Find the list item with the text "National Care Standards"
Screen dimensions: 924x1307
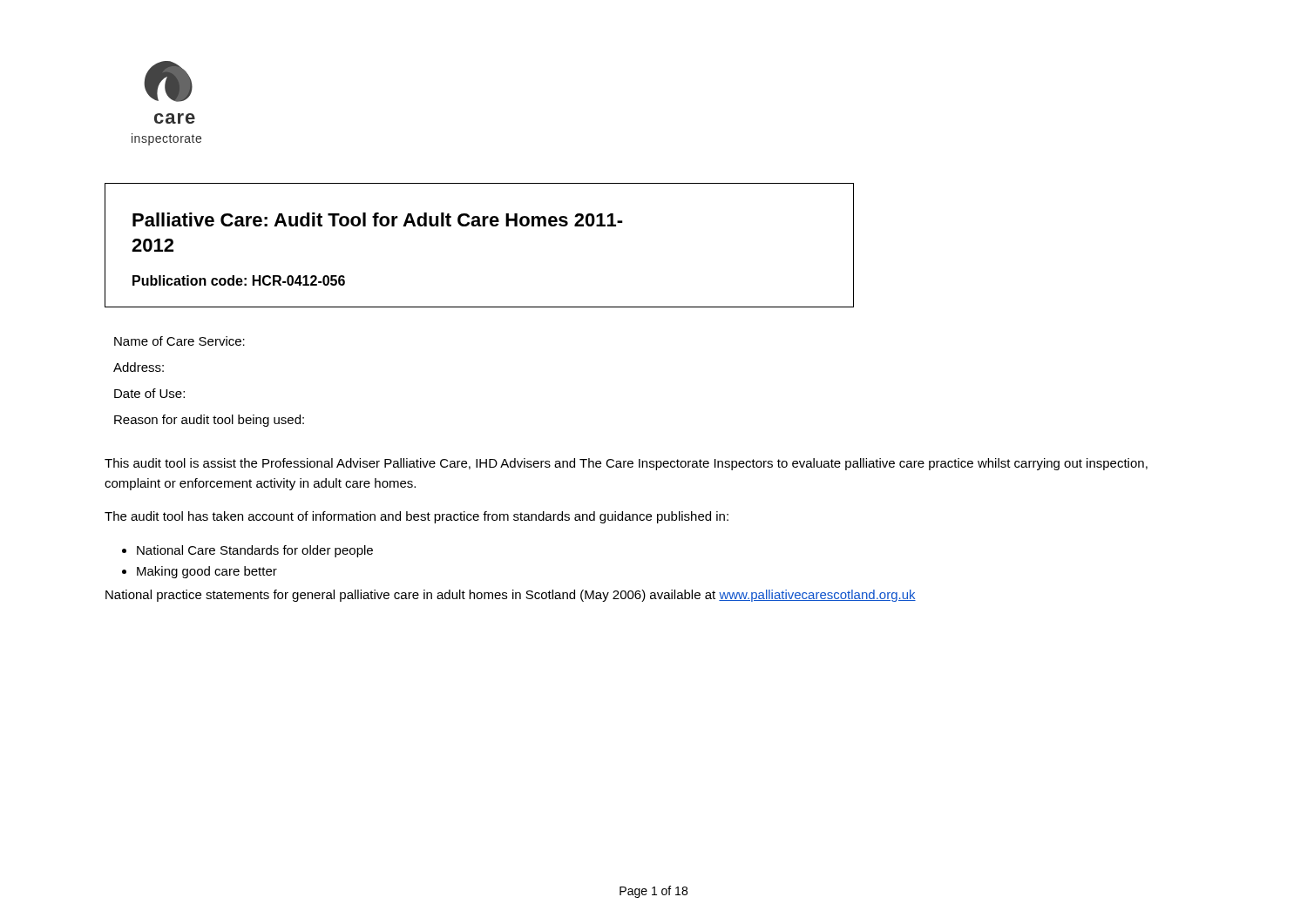click(255, 550)
